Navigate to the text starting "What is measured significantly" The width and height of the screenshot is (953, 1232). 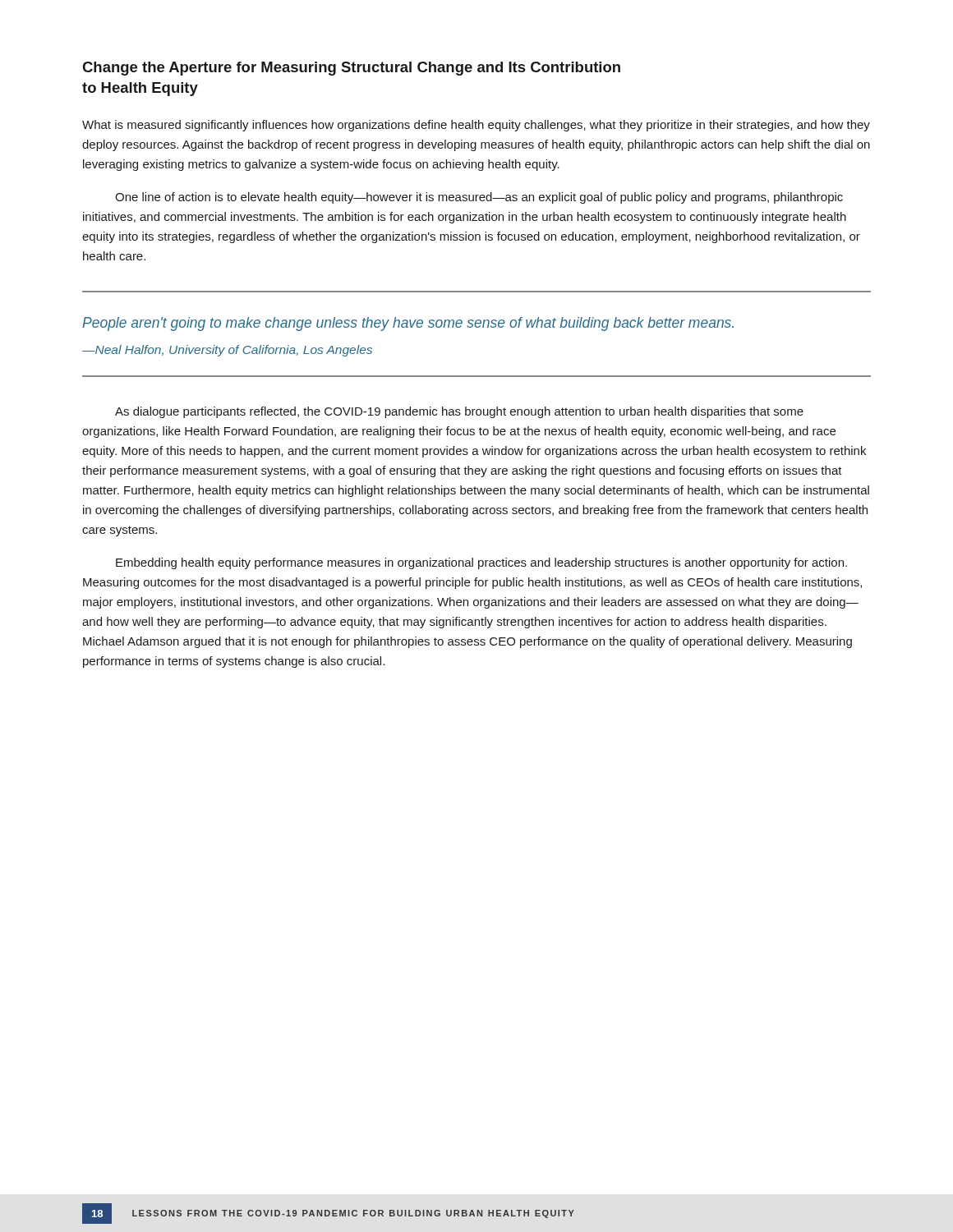(x=476, y=144)
